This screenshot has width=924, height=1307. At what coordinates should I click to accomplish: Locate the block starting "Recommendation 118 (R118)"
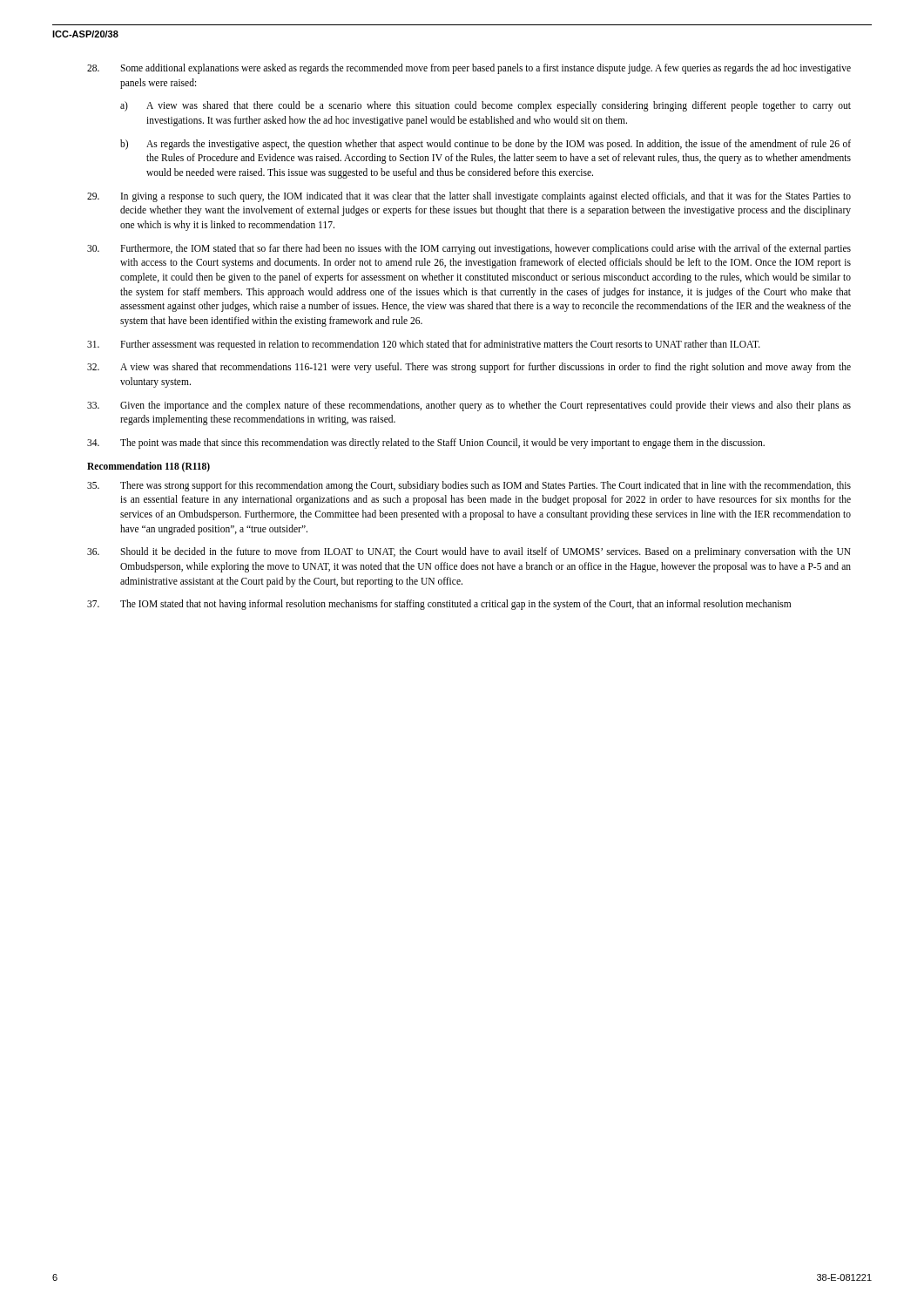[149, 466]
